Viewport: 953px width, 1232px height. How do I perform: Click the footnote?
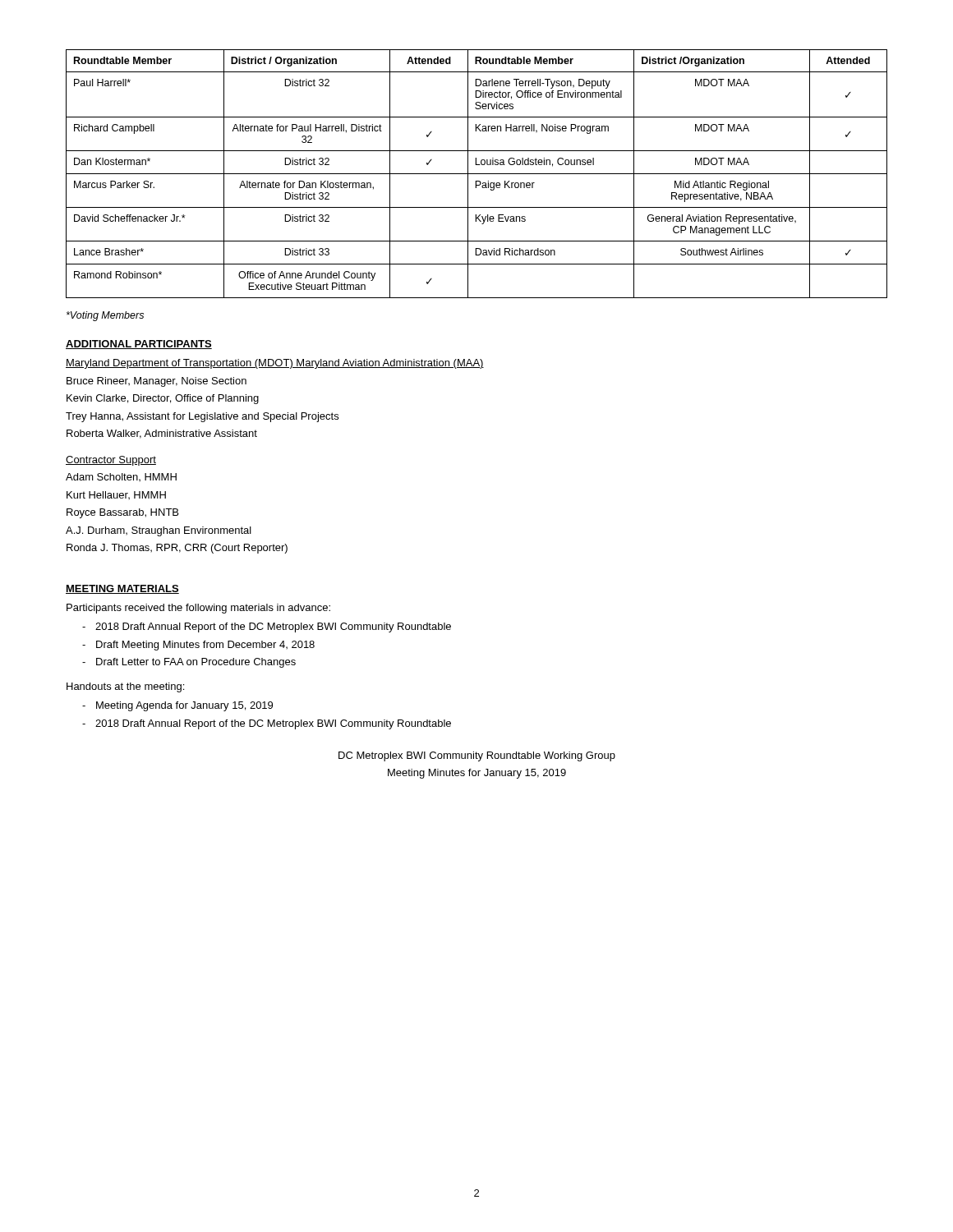tap(105, 315)
